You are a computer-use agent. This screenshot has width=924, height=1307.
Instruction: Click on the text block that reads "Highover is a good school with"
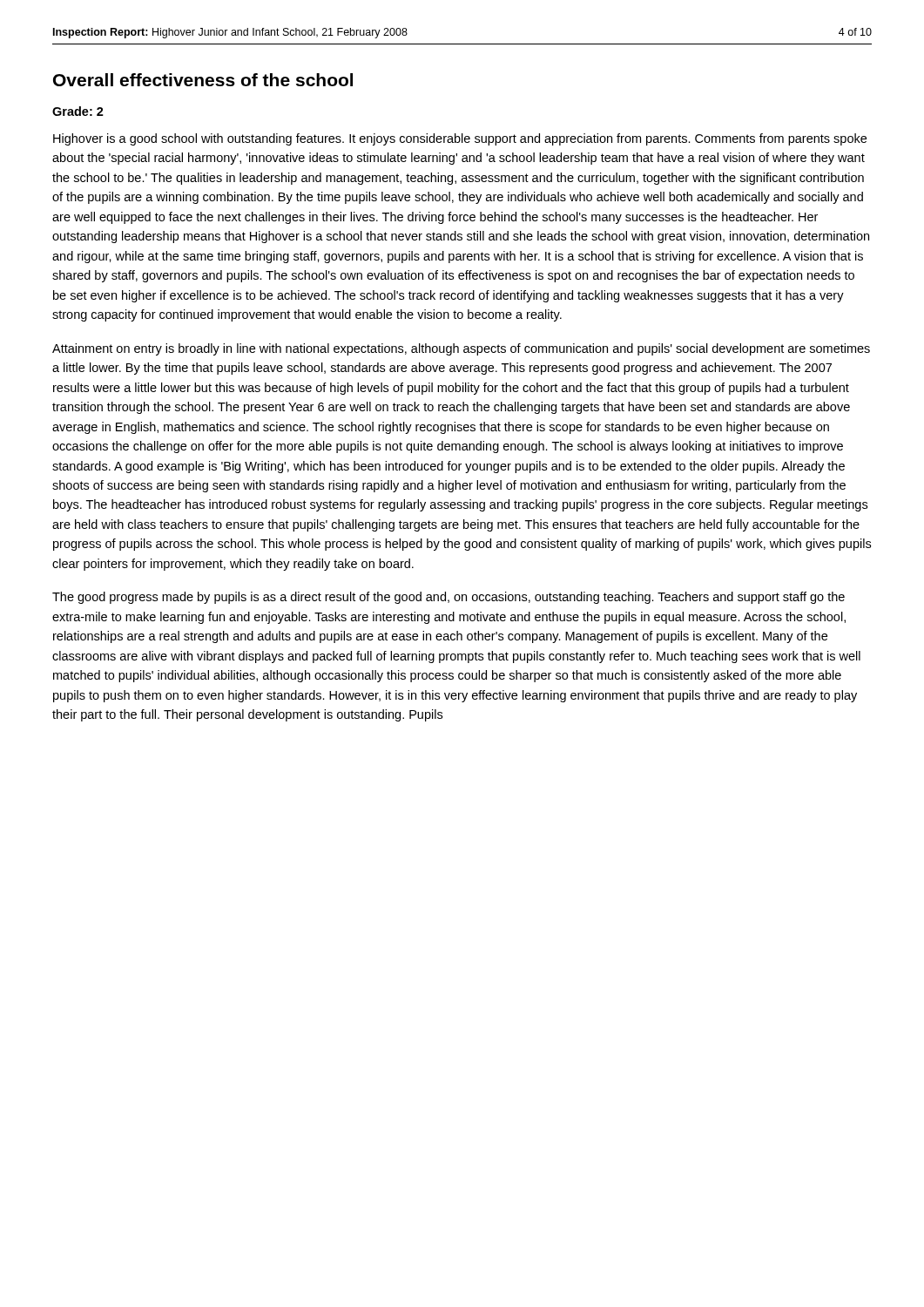461,227
